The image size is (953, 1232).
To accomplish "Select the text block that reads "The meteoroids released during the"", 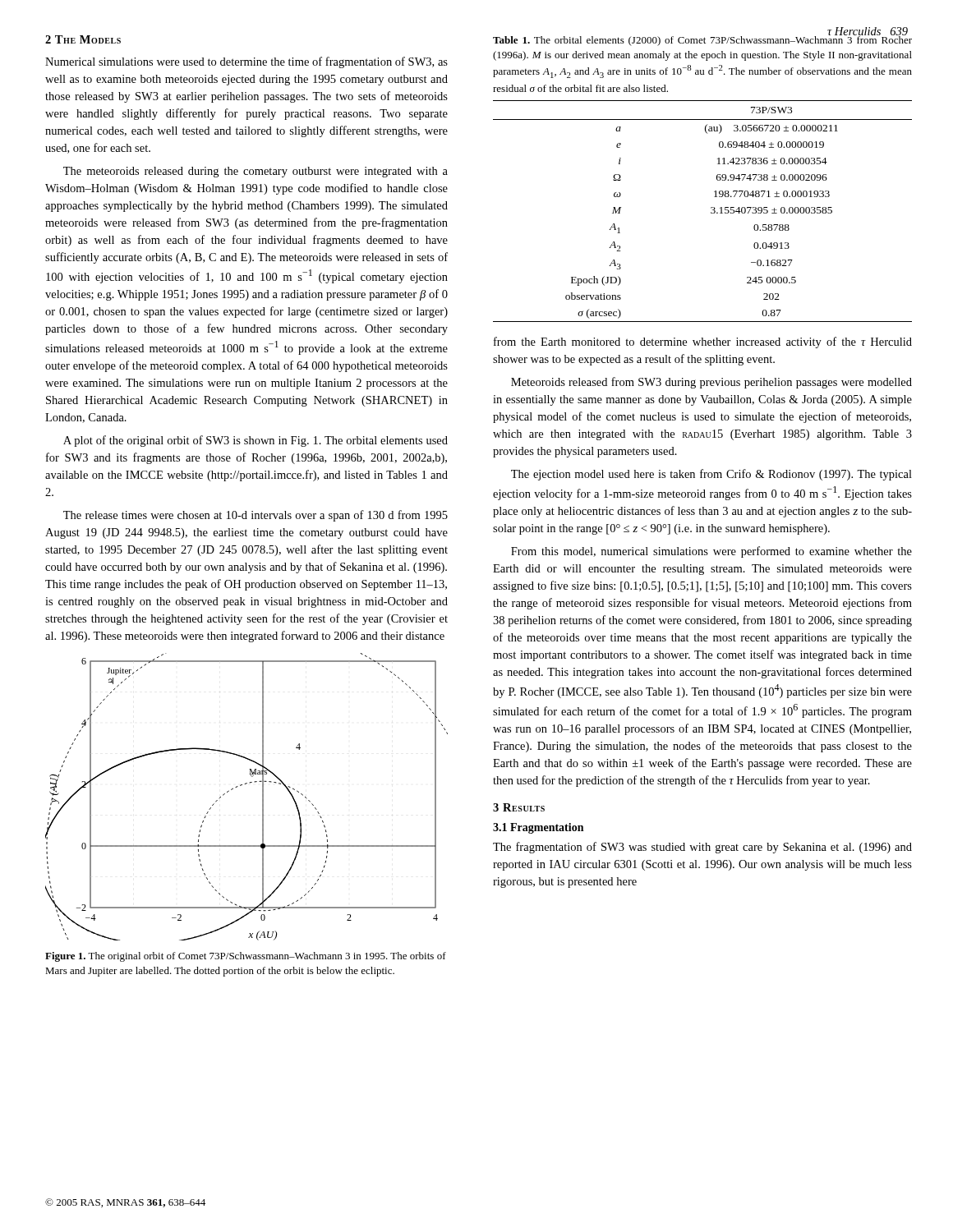I will pyautogui.click(x=246, y=295).
